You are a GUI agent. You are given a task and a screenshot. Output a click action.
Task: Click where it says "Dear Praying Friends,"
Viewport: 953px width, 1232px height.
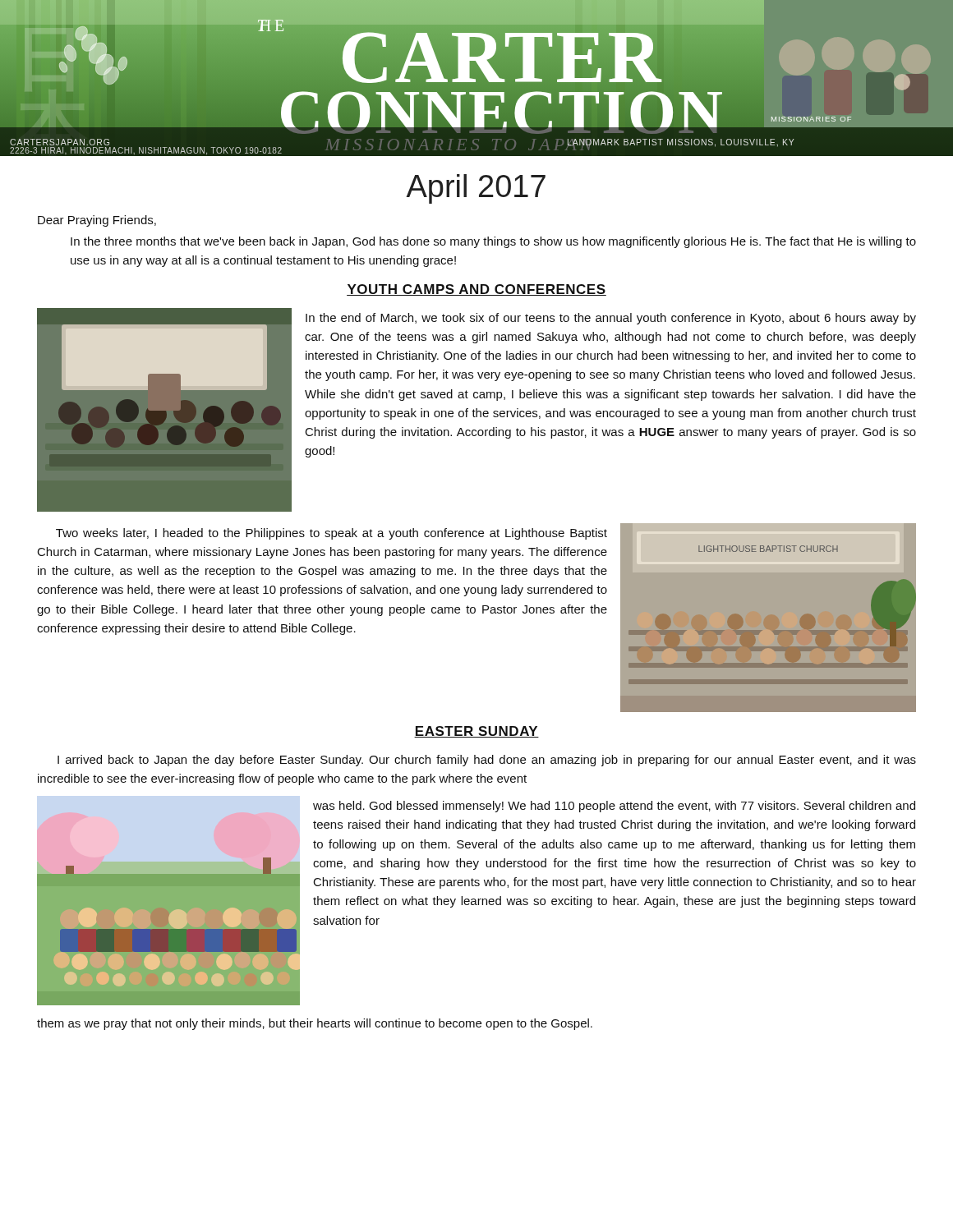point(97,220)
